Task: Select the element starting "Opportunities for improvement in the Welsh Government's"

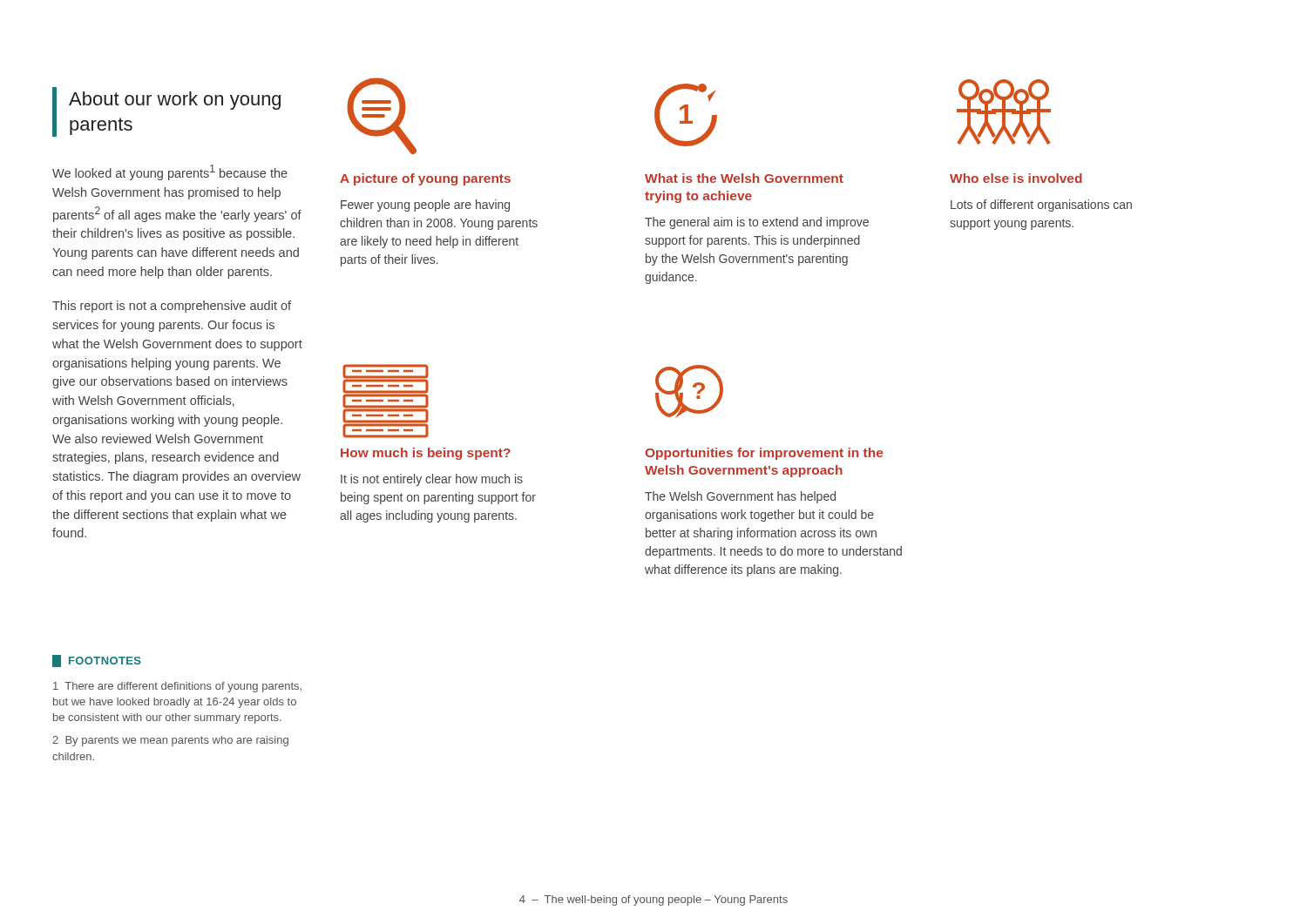Action: [x=764, y=461]
